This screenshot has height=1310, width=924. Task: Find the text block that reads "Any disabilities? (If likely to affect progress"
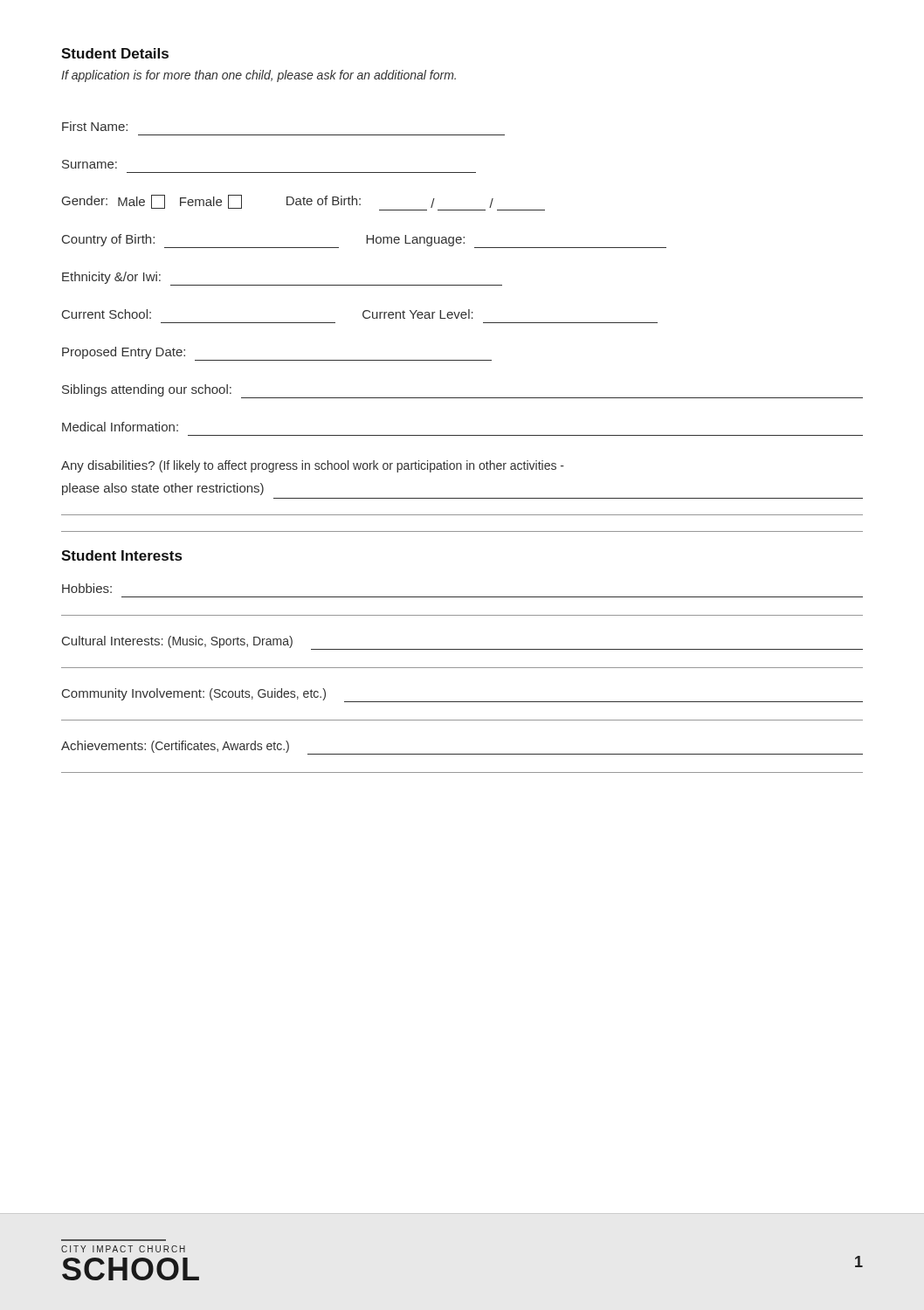click(462, 478)
